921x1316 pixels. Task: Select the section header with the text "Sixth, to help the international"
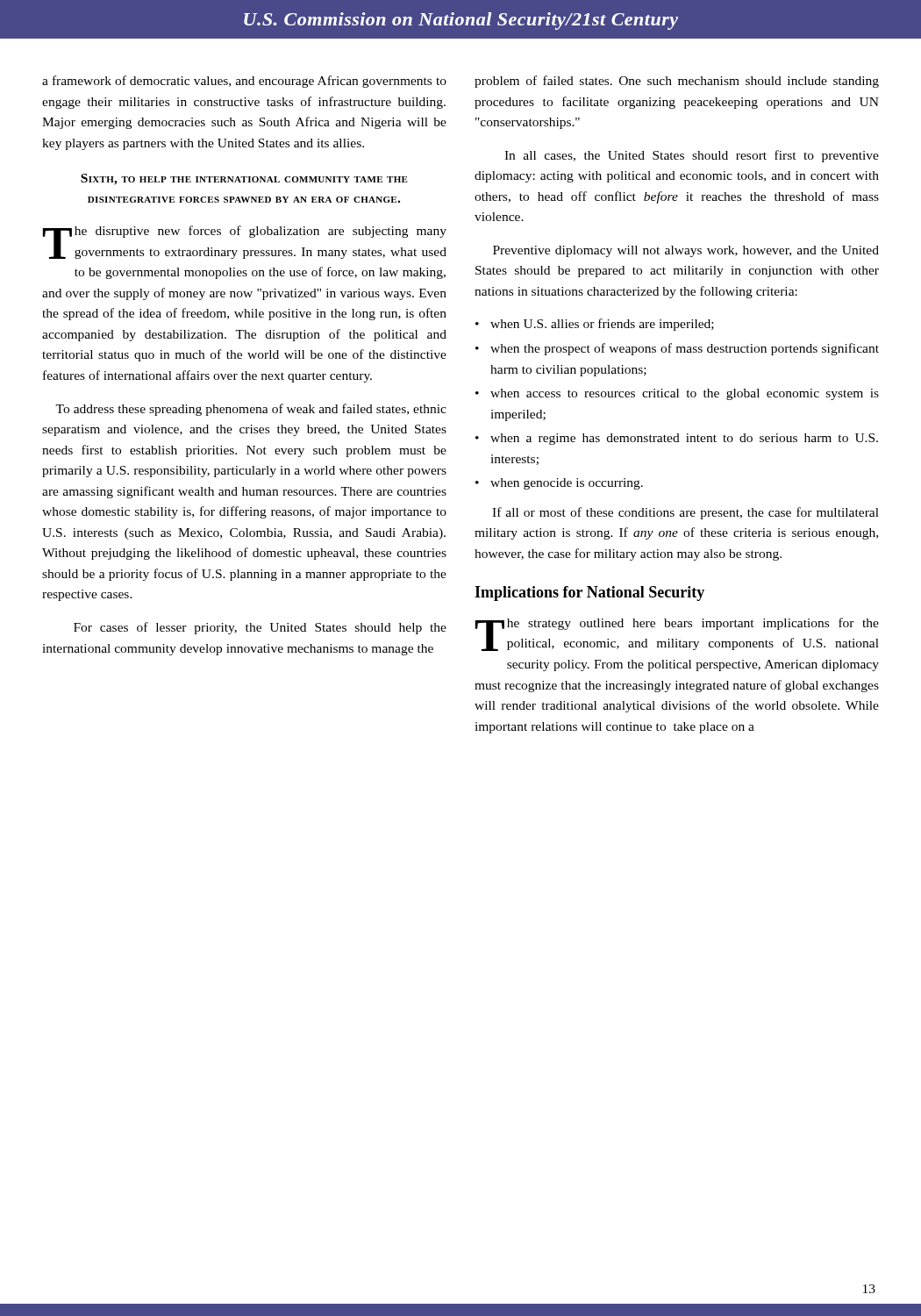pyautogui.click(x=244, y=188)
